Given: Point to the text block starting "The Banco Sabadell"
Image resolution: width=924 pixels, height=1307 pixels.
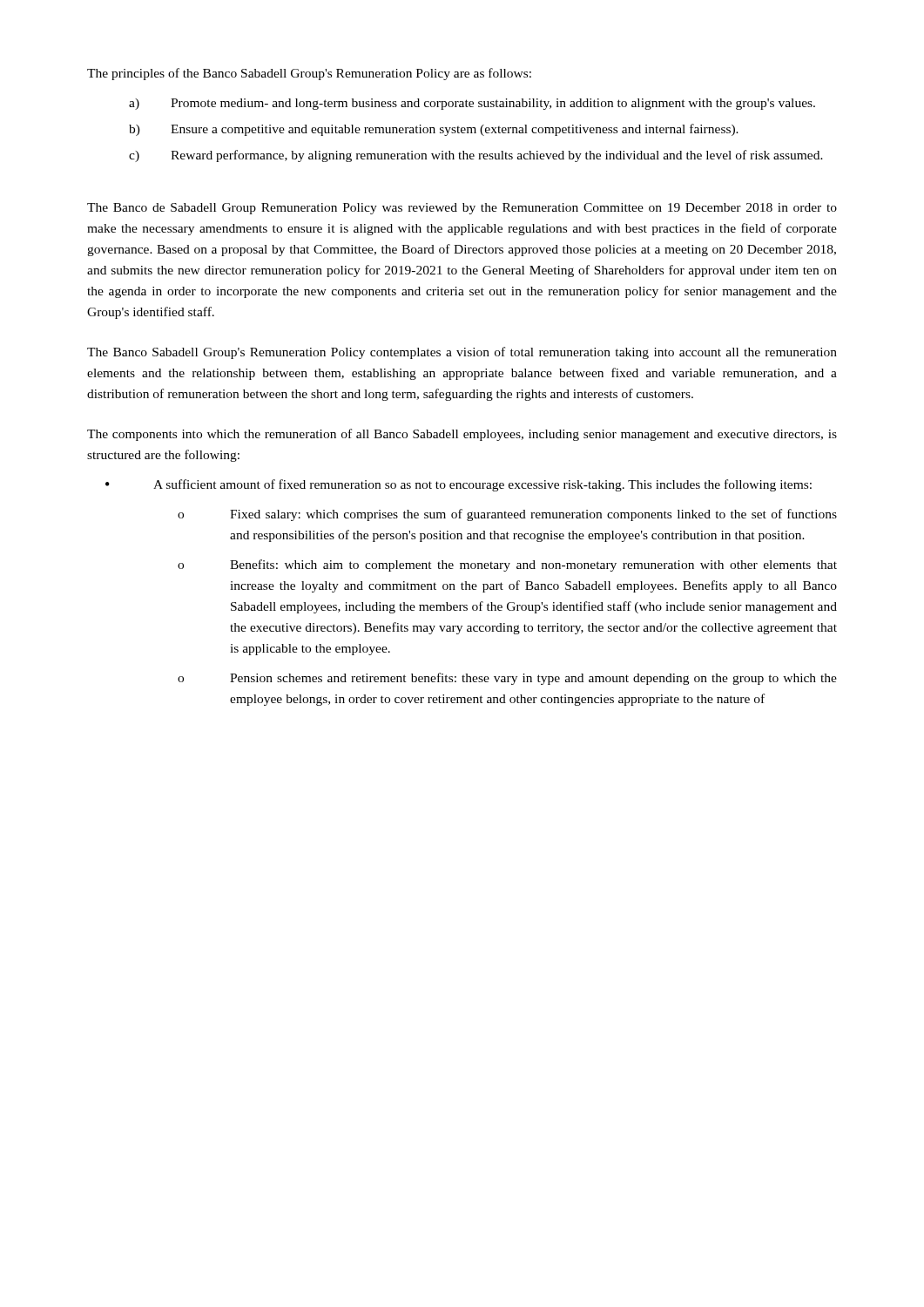Looking at the screenshot, I should point(462,373).
